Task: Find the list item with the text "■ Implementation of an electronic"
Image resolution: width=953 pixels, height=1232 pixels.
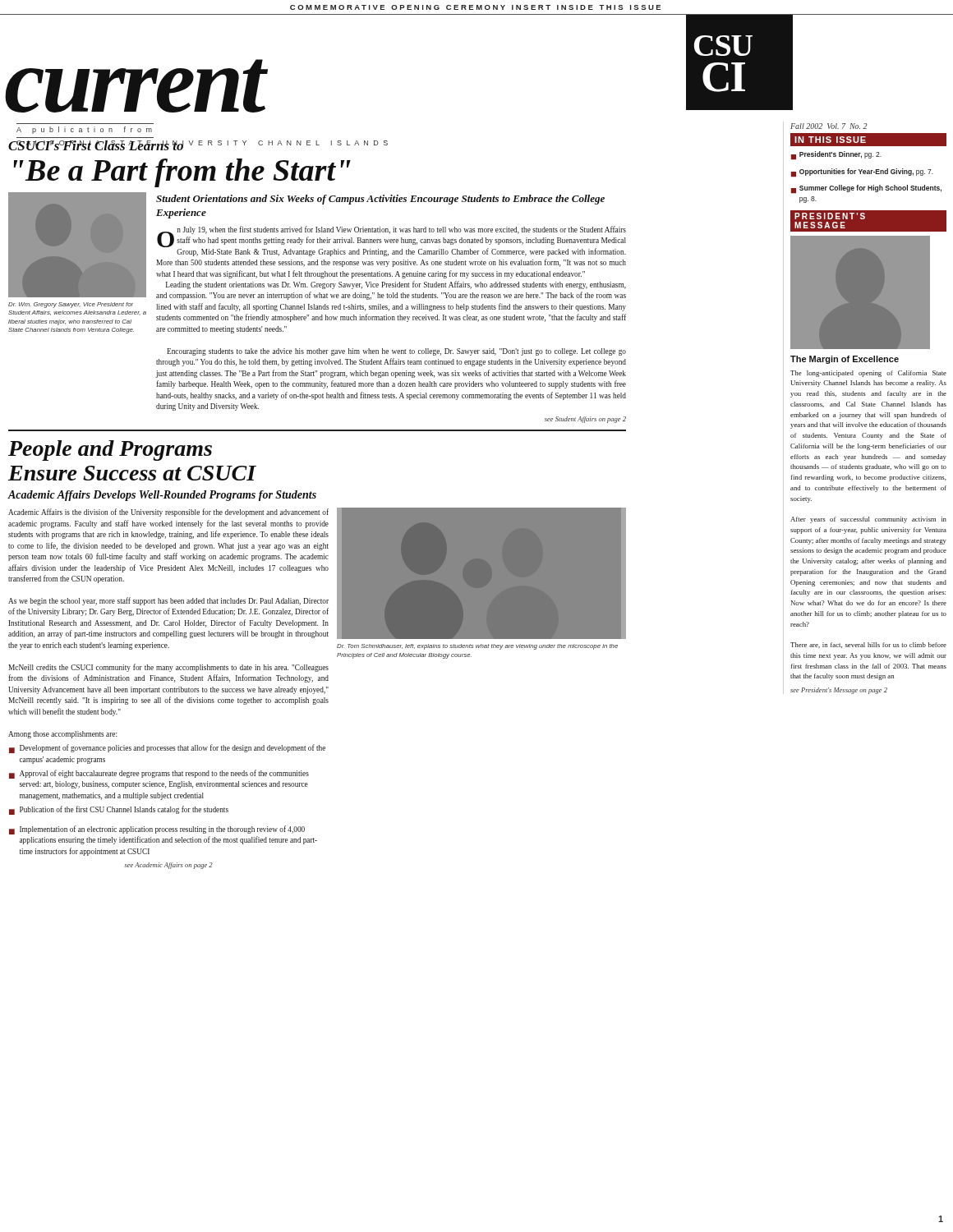Action: point(168,841)
